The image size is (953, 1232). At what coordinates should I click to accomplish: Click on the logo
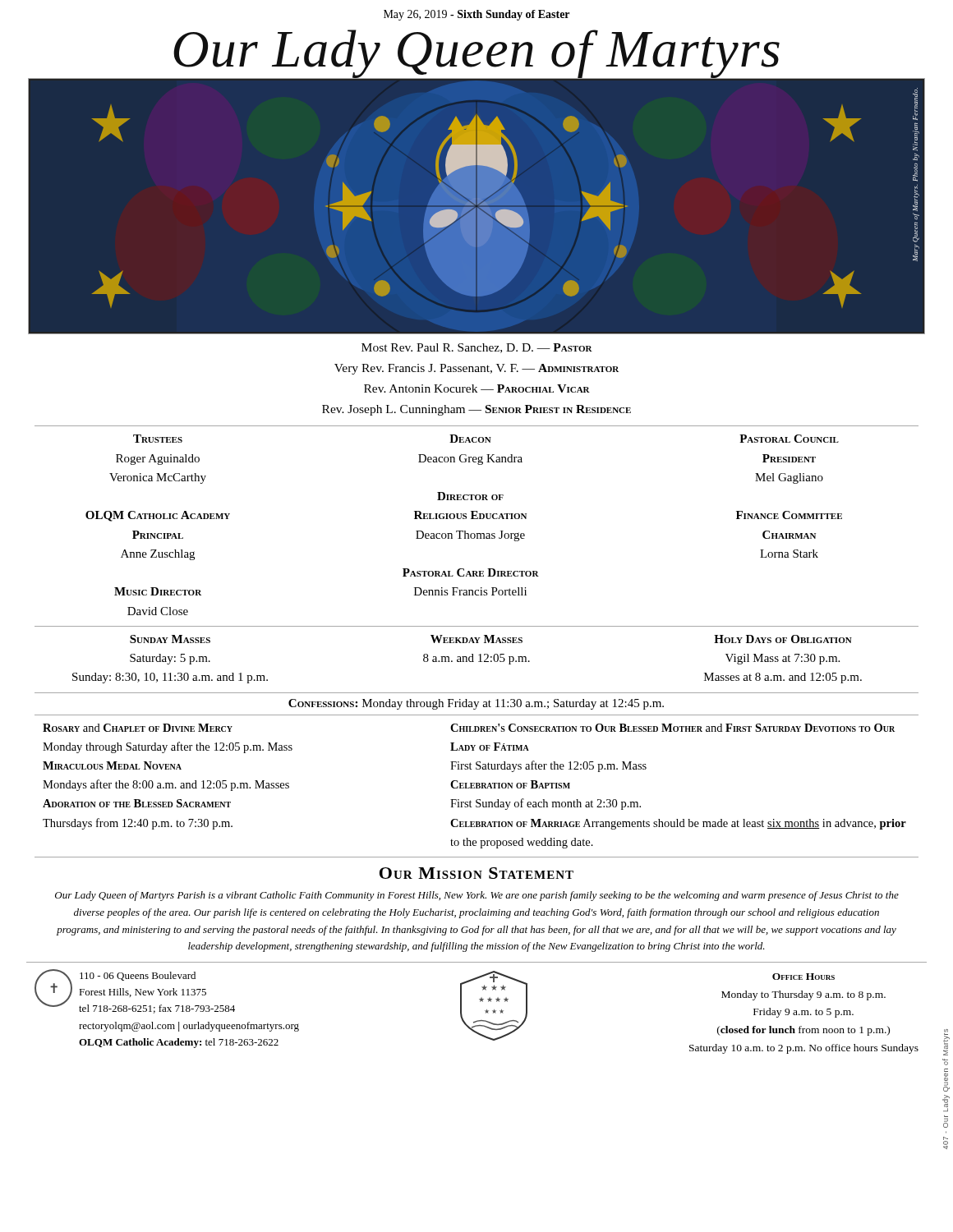point(494,1005)
